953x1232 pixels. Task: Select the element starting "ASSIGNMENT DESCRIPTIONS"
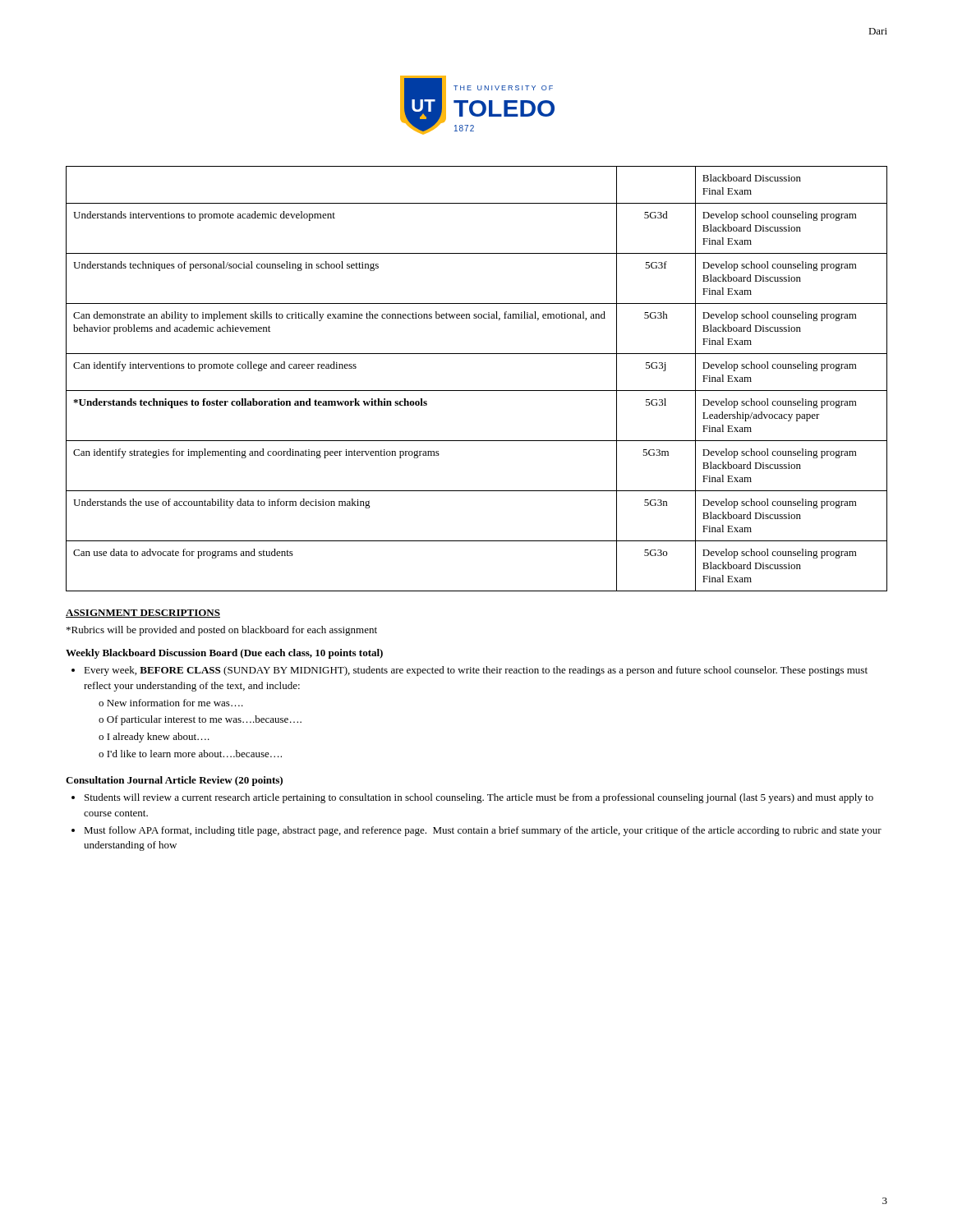pos(143,612)
